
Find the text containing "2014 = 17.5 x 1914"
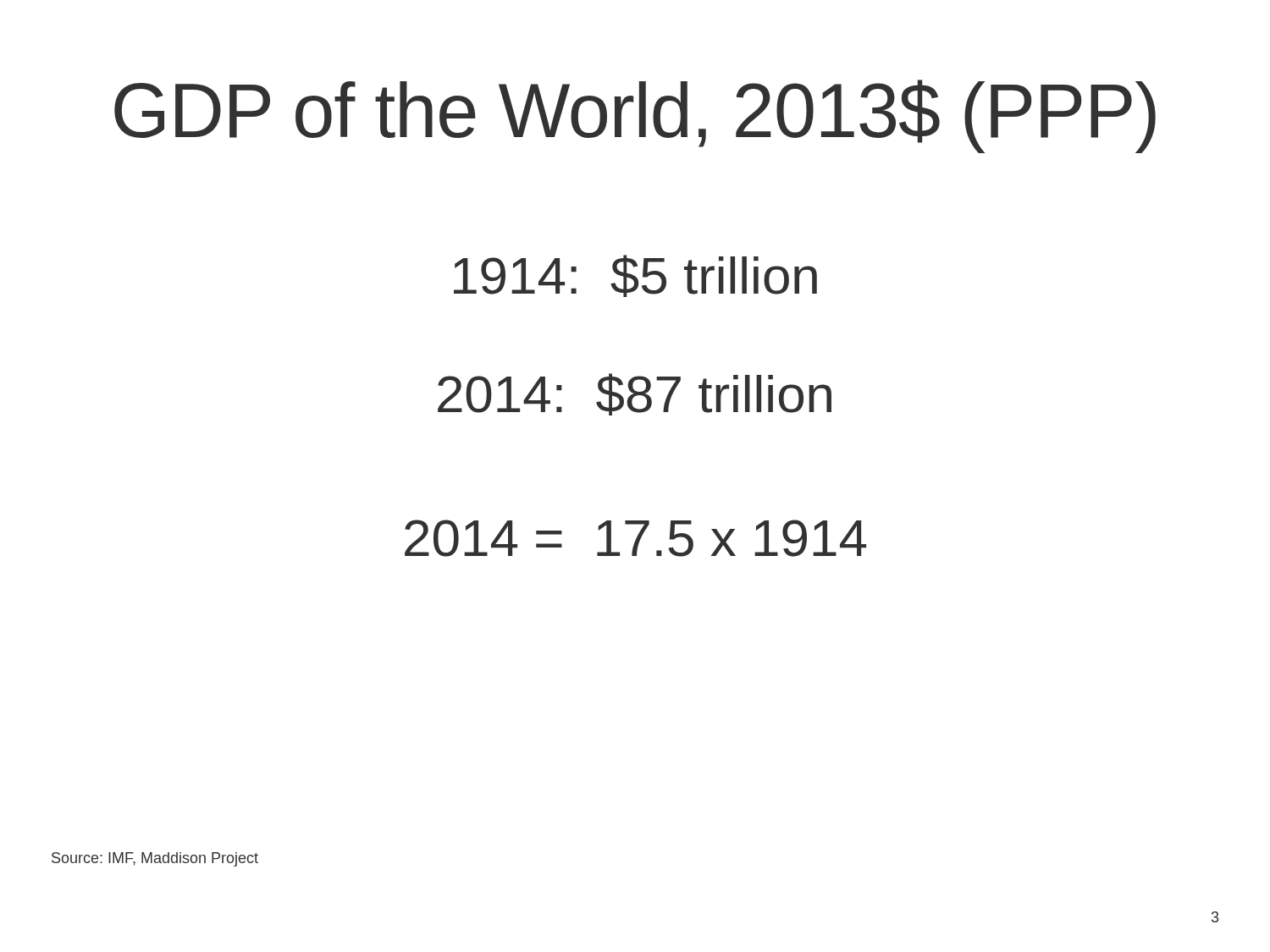tap(635, 538)
